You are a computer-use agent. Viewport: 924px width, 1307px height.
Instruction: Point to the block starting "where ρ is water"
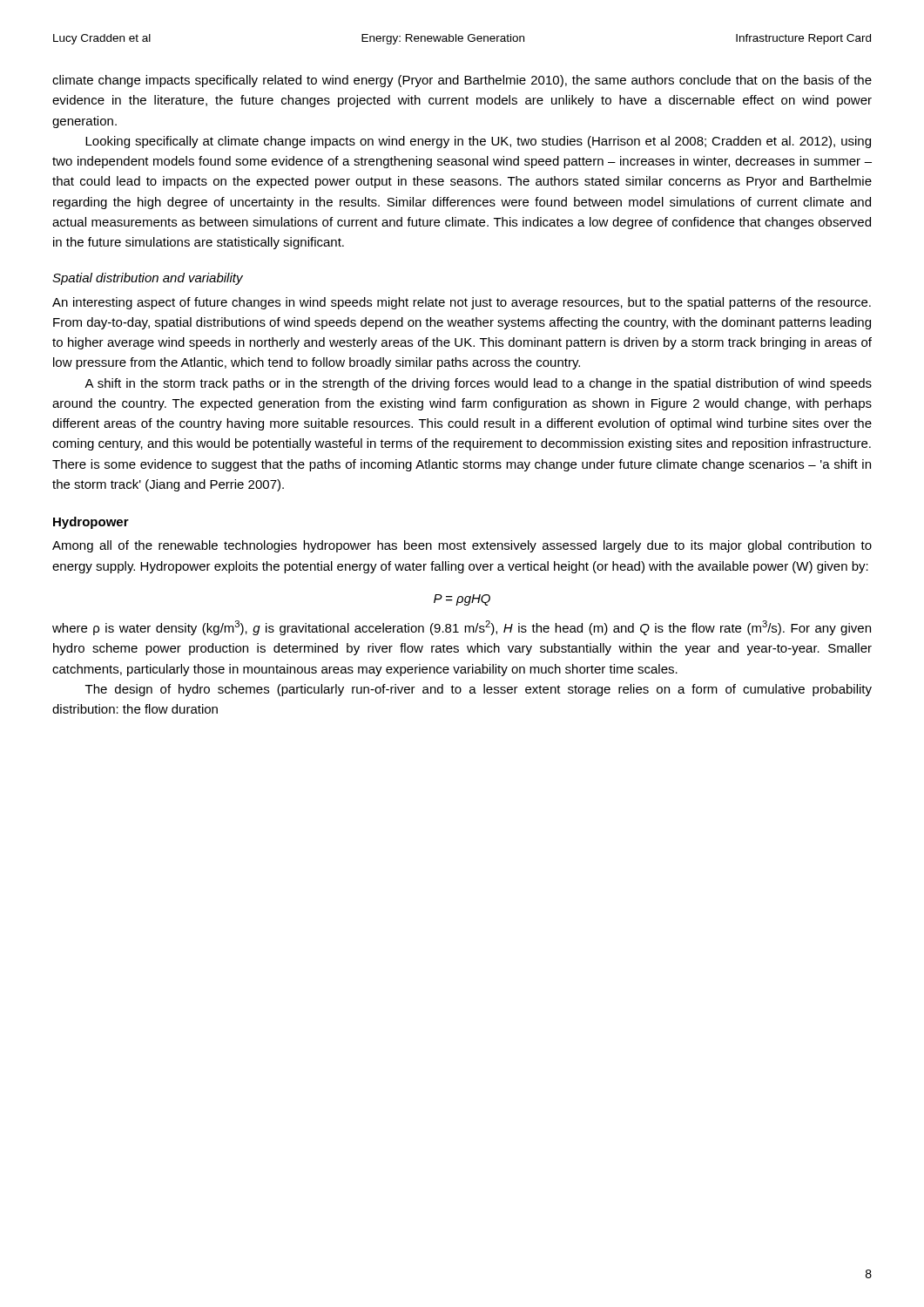coord(462,648)
